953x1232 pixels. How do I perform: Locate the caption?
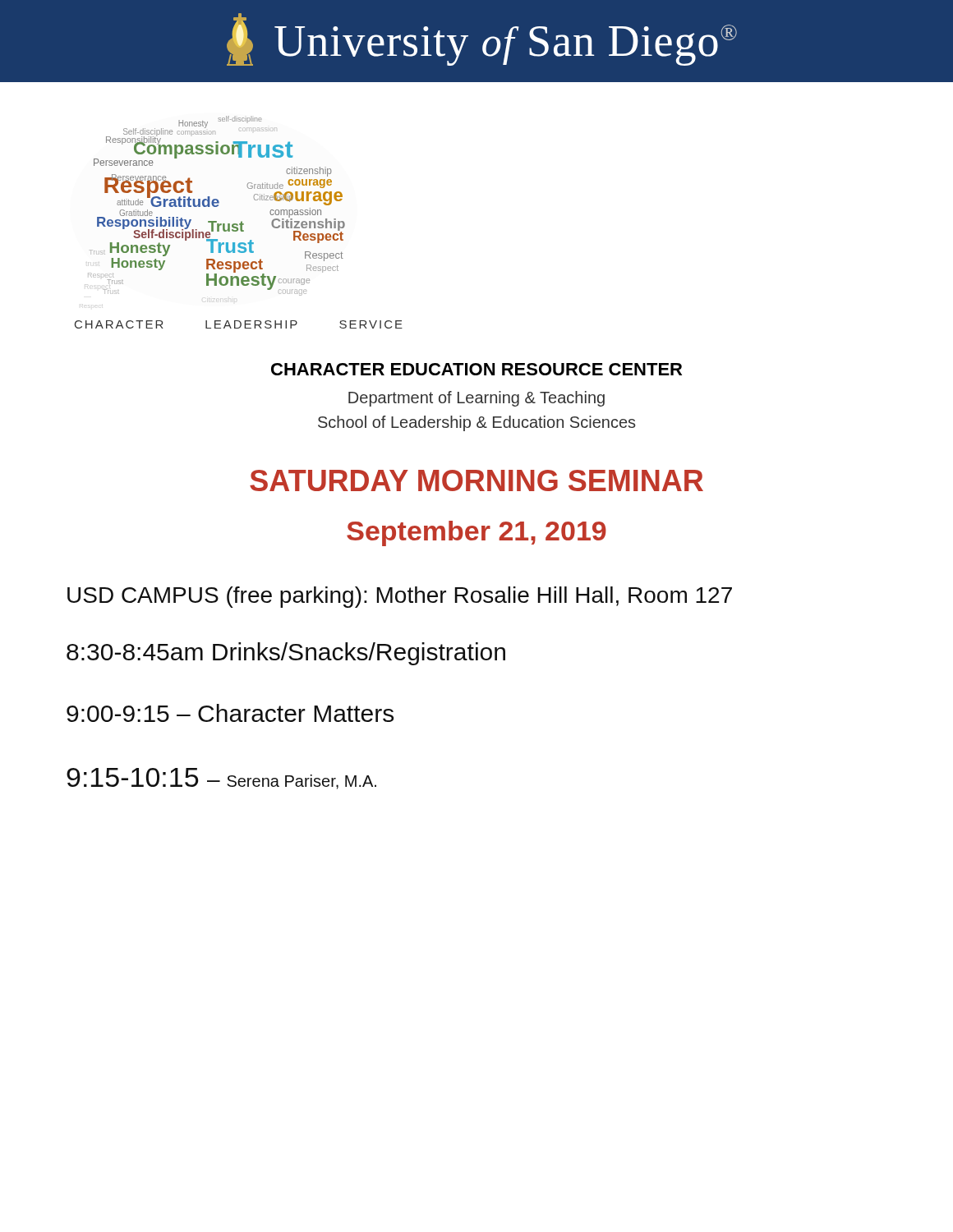tap(239, 324)
